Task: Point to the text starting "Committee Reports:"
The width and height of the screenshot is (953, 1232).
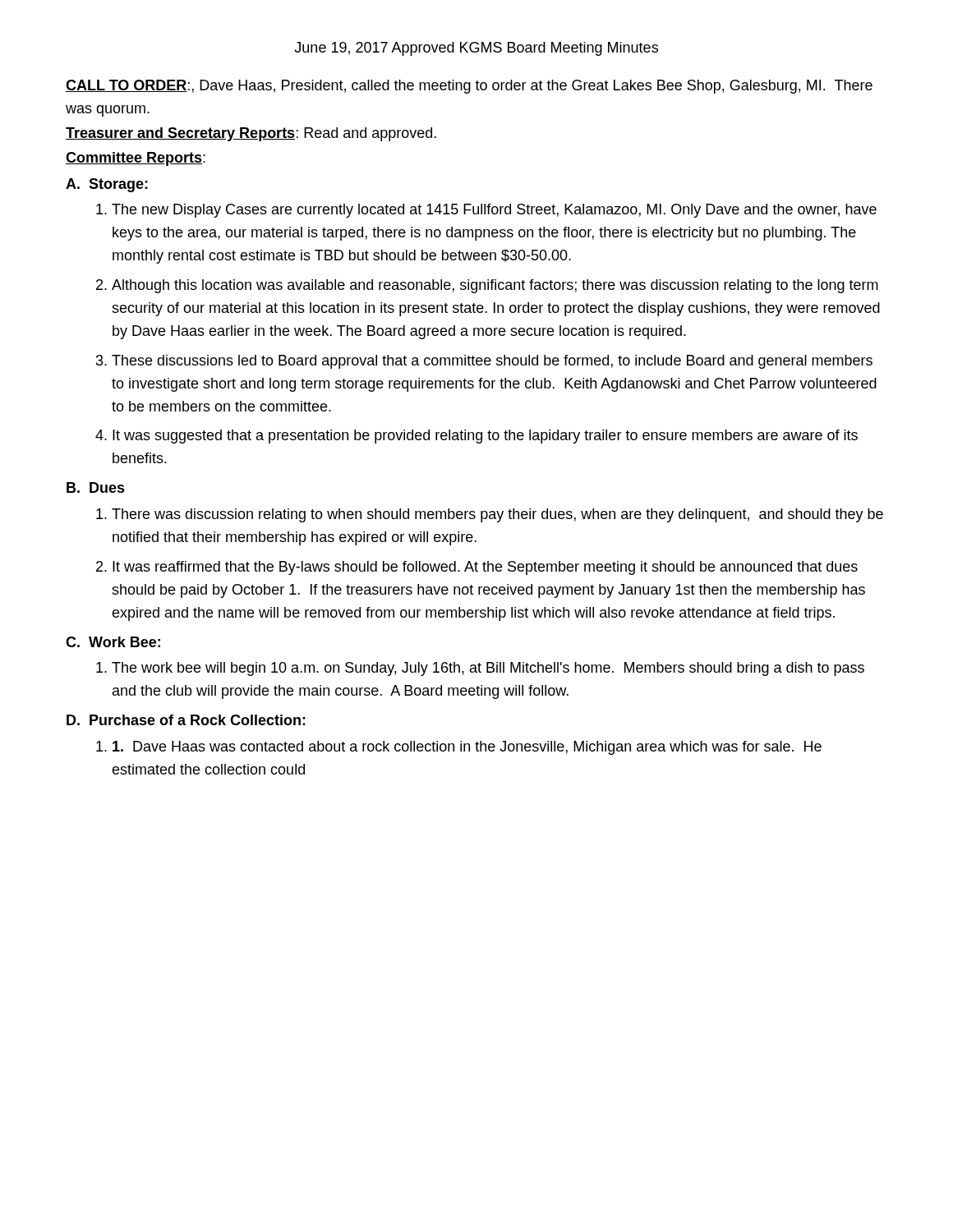Action: point(136,157)
